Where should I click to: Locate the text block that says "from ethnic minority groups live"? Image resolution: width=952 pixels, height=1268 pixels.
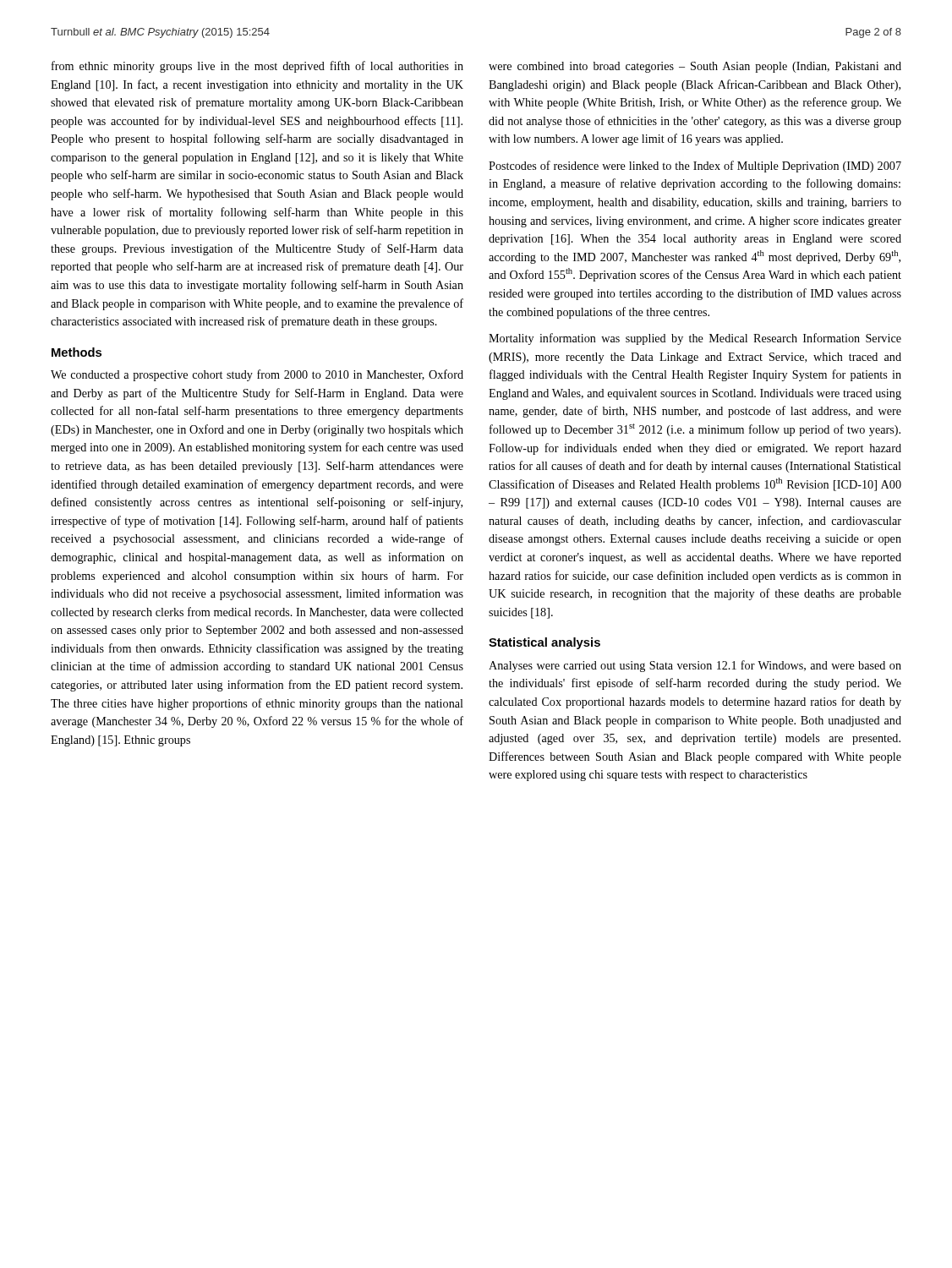[x=257, y=194]
